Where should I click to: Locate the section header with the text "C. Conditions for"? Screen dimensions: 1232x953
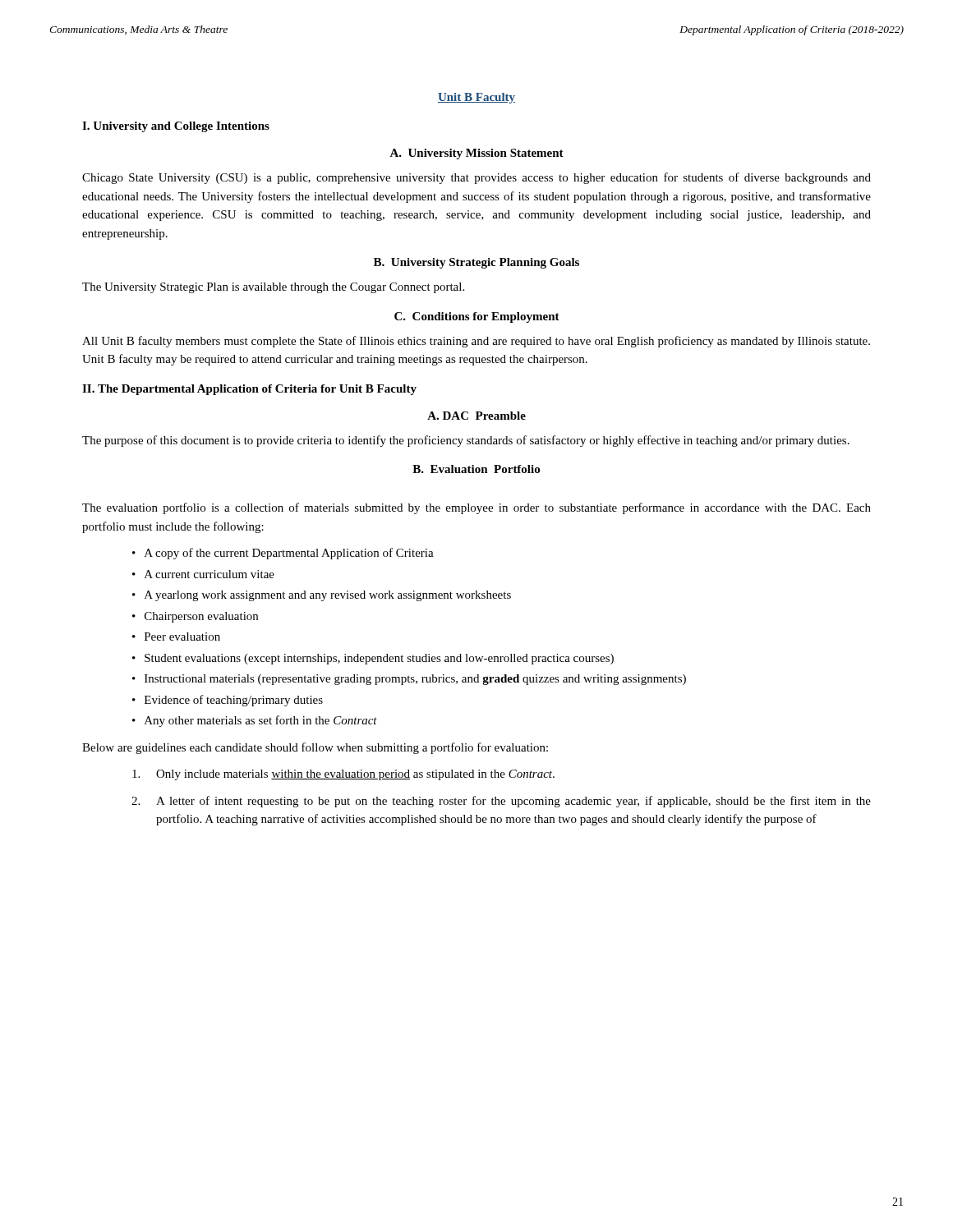click(476, 316)
